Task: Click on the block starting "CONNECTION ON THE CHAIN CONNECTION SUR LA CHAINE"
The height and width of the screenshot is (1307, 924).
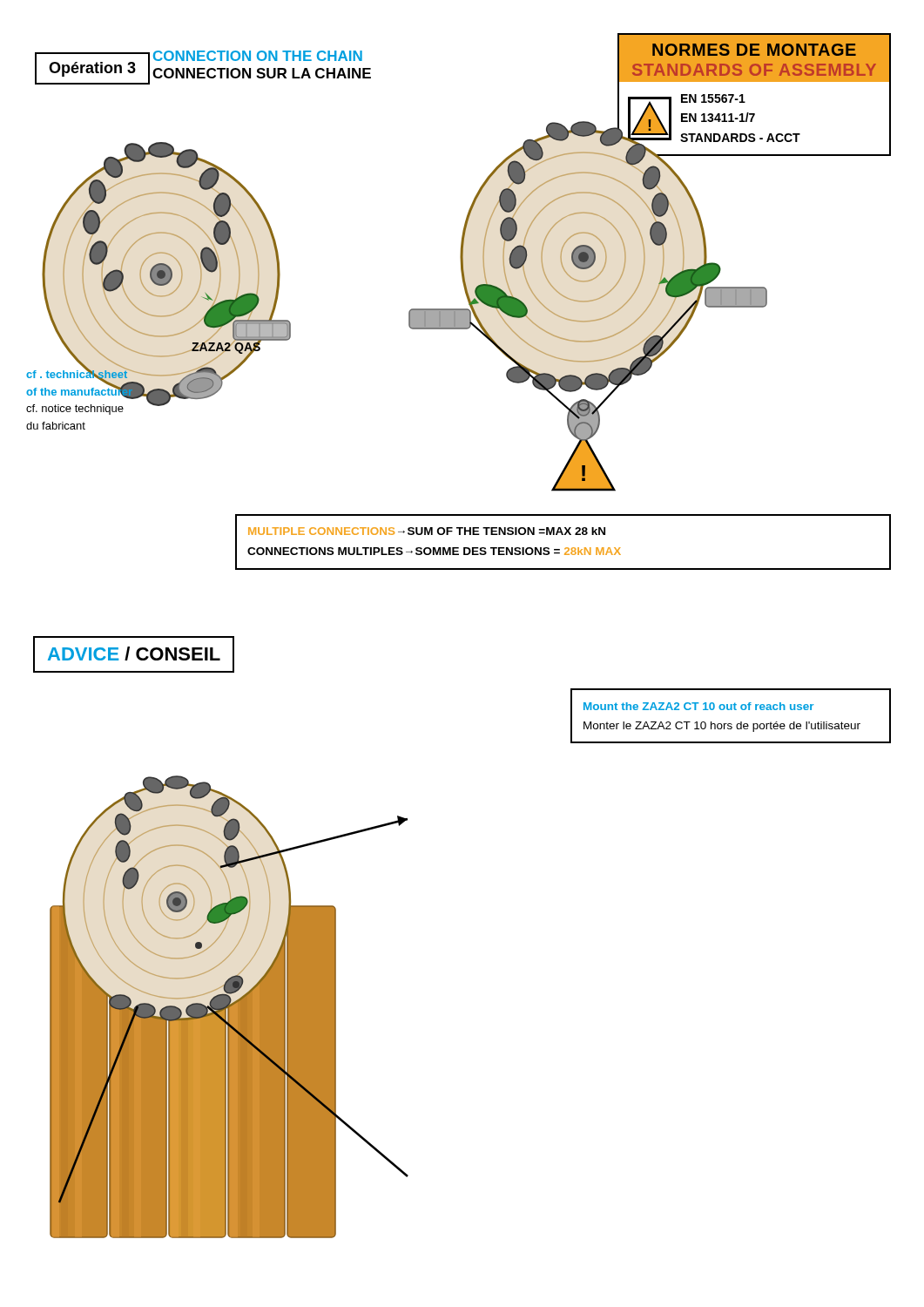Action: pyautogui.click(x=262, y=65)
